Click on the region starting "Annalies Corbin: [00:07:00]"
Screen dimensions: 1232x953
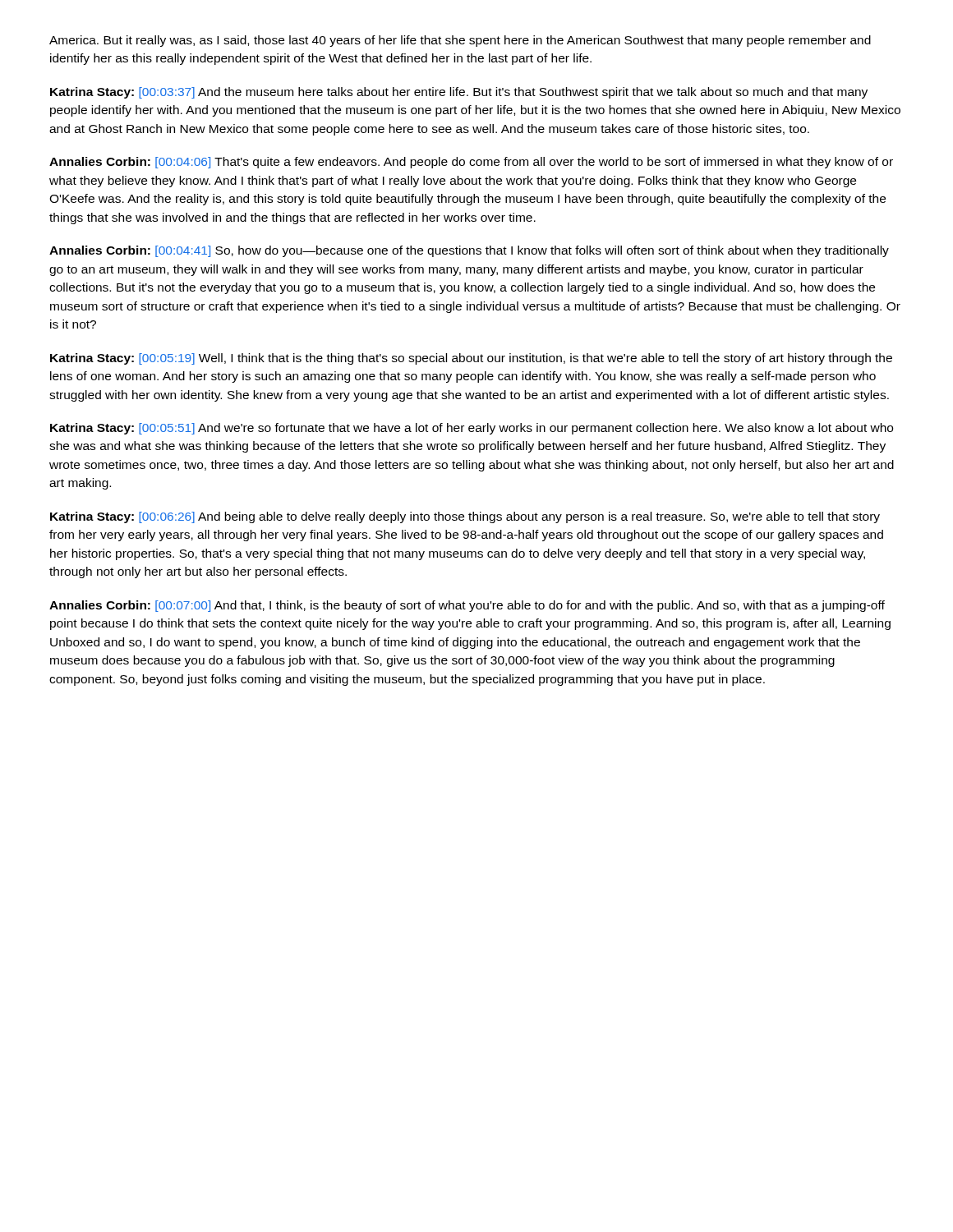coord(470,642)
